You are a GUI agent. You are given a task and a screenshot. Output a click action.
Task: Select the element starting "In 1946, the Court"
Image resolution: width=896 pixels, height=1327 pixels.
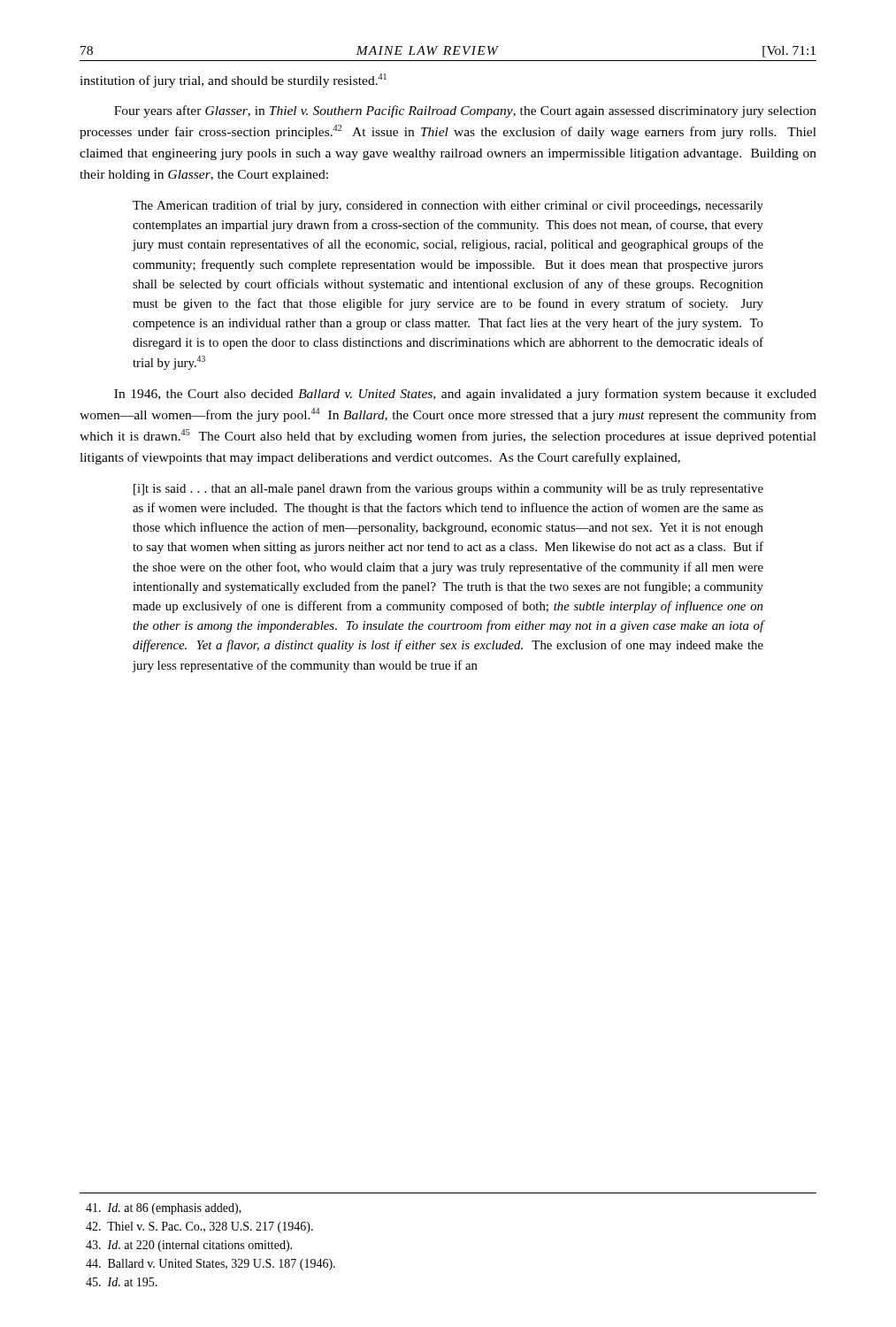tap(448, 425)
